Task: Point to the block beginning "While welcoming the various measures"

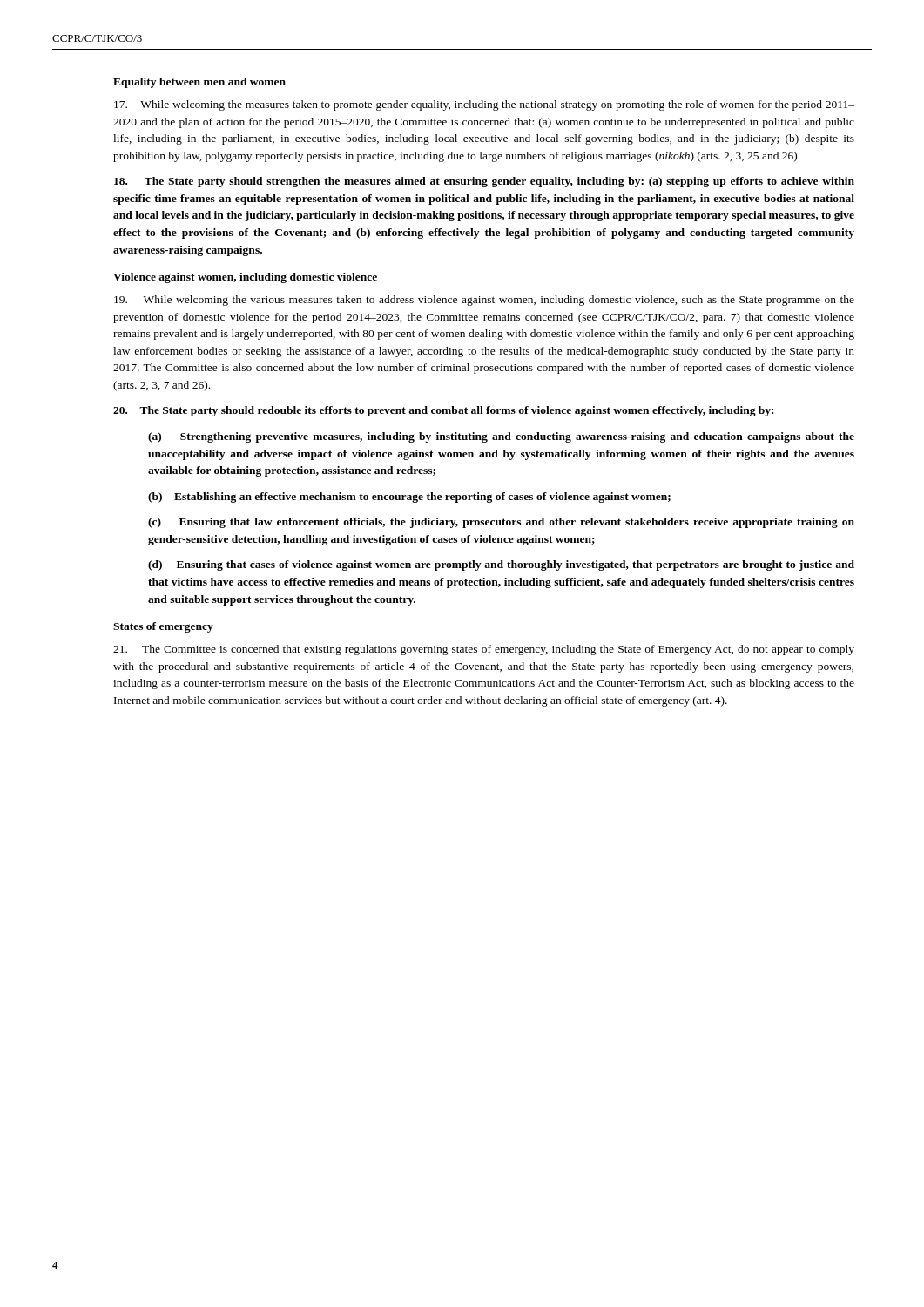Action: pos(484,342)
